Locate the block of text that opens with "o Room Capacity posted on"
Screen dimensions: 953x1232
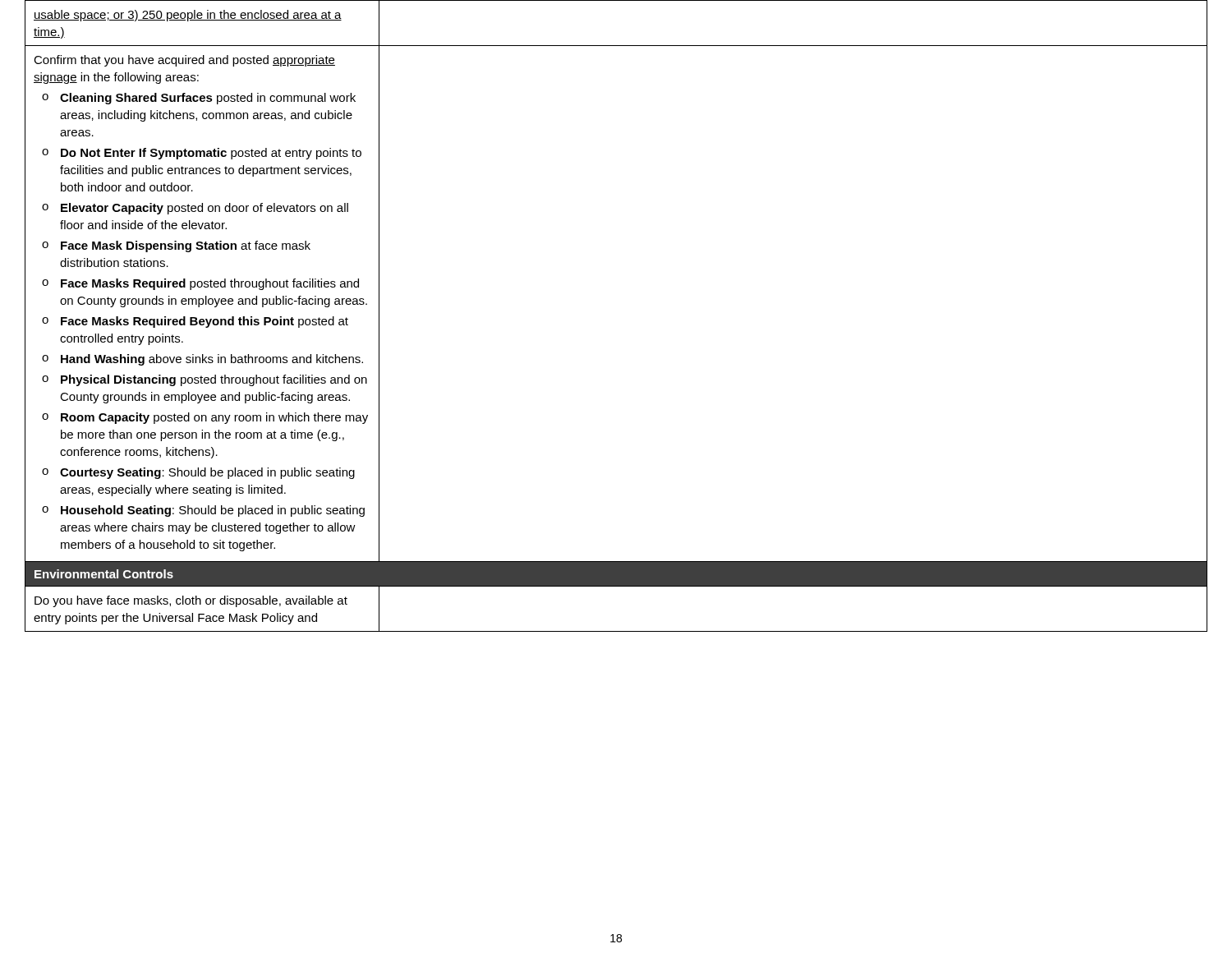(x=206, y=434)
